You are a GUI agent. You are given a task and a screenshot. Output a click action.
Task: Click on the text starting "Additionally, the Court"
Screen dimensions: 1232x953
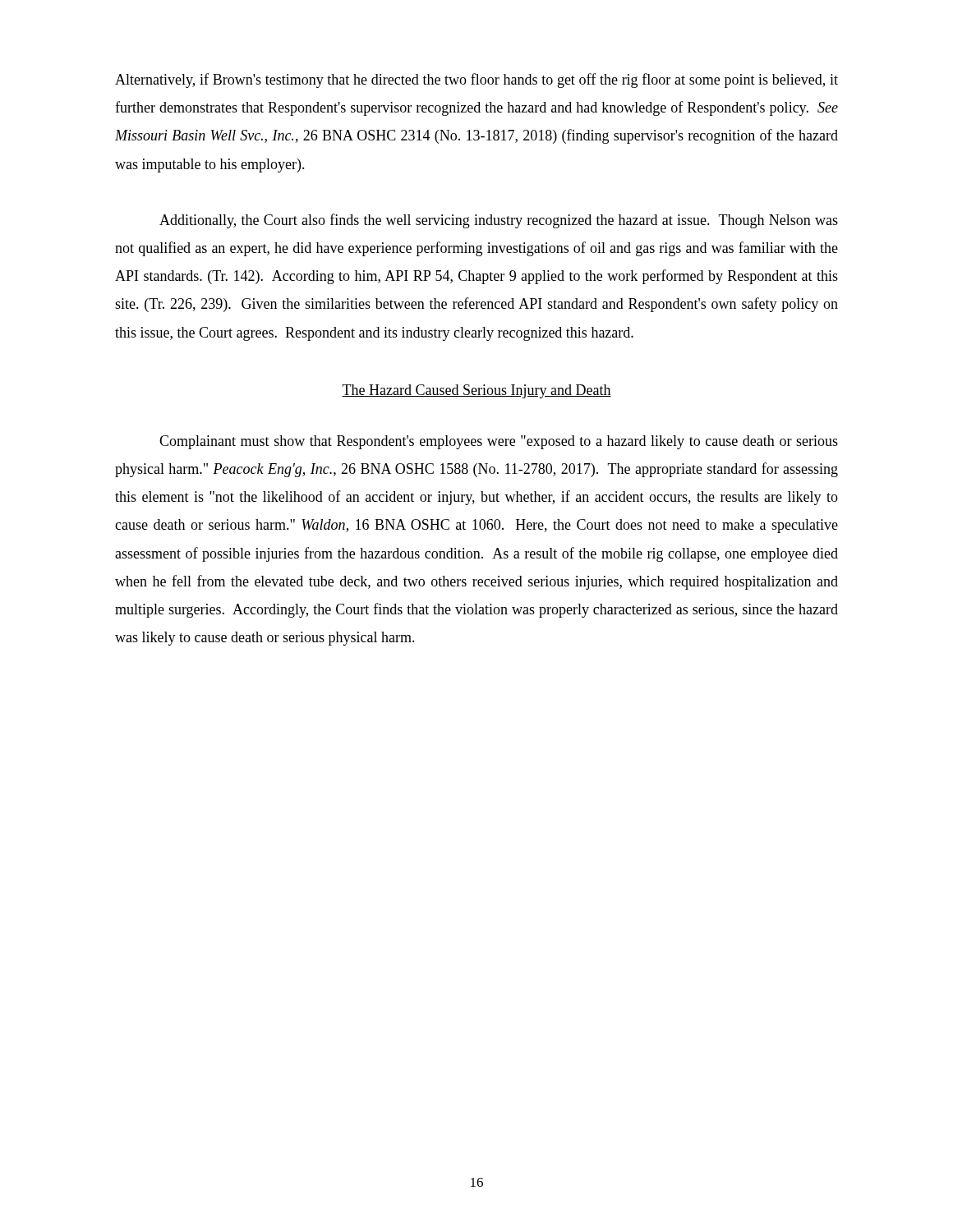coord(476,276)
